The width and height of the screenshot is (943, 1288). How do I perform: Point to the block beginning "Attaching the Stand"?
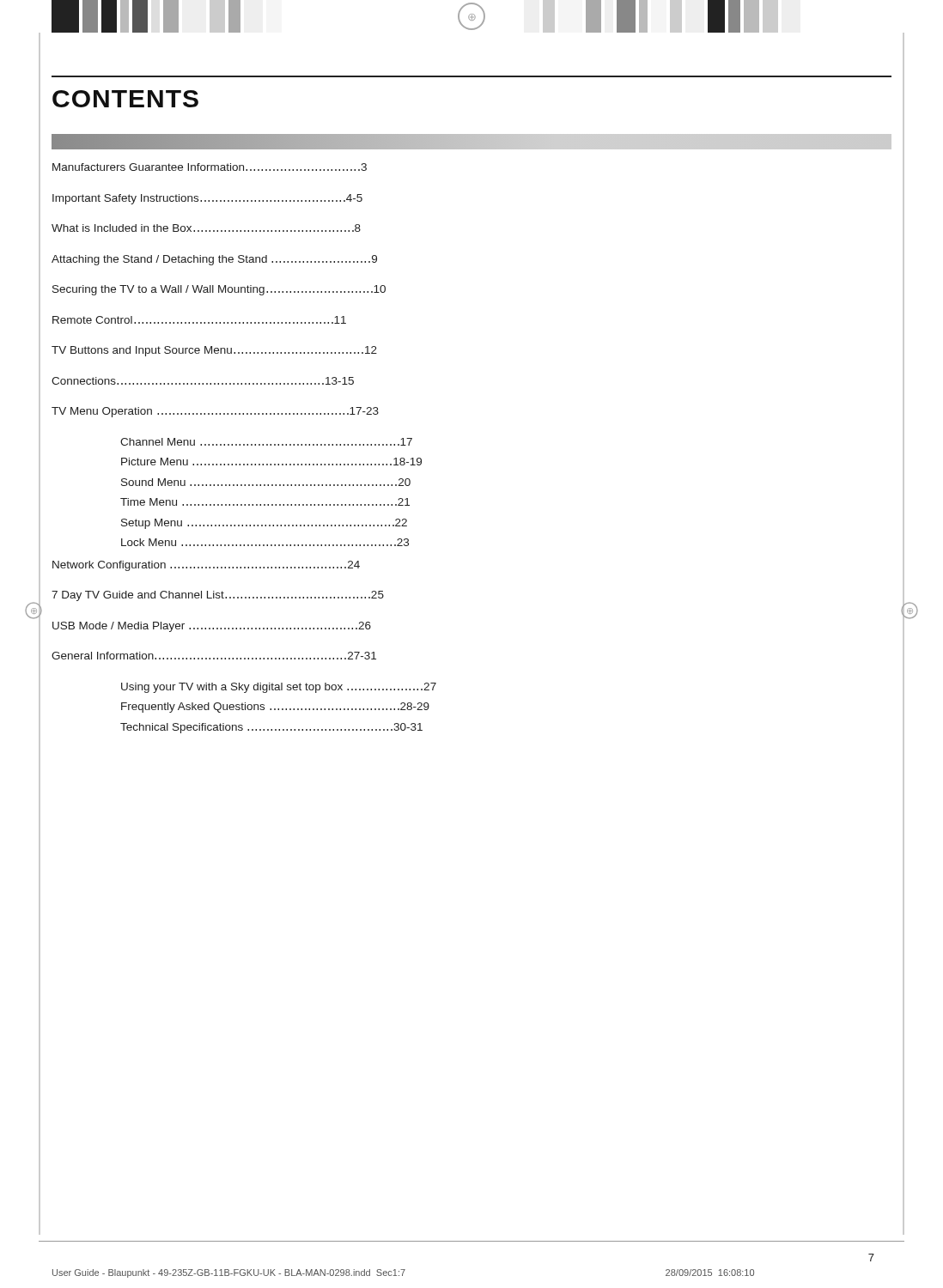215,259
